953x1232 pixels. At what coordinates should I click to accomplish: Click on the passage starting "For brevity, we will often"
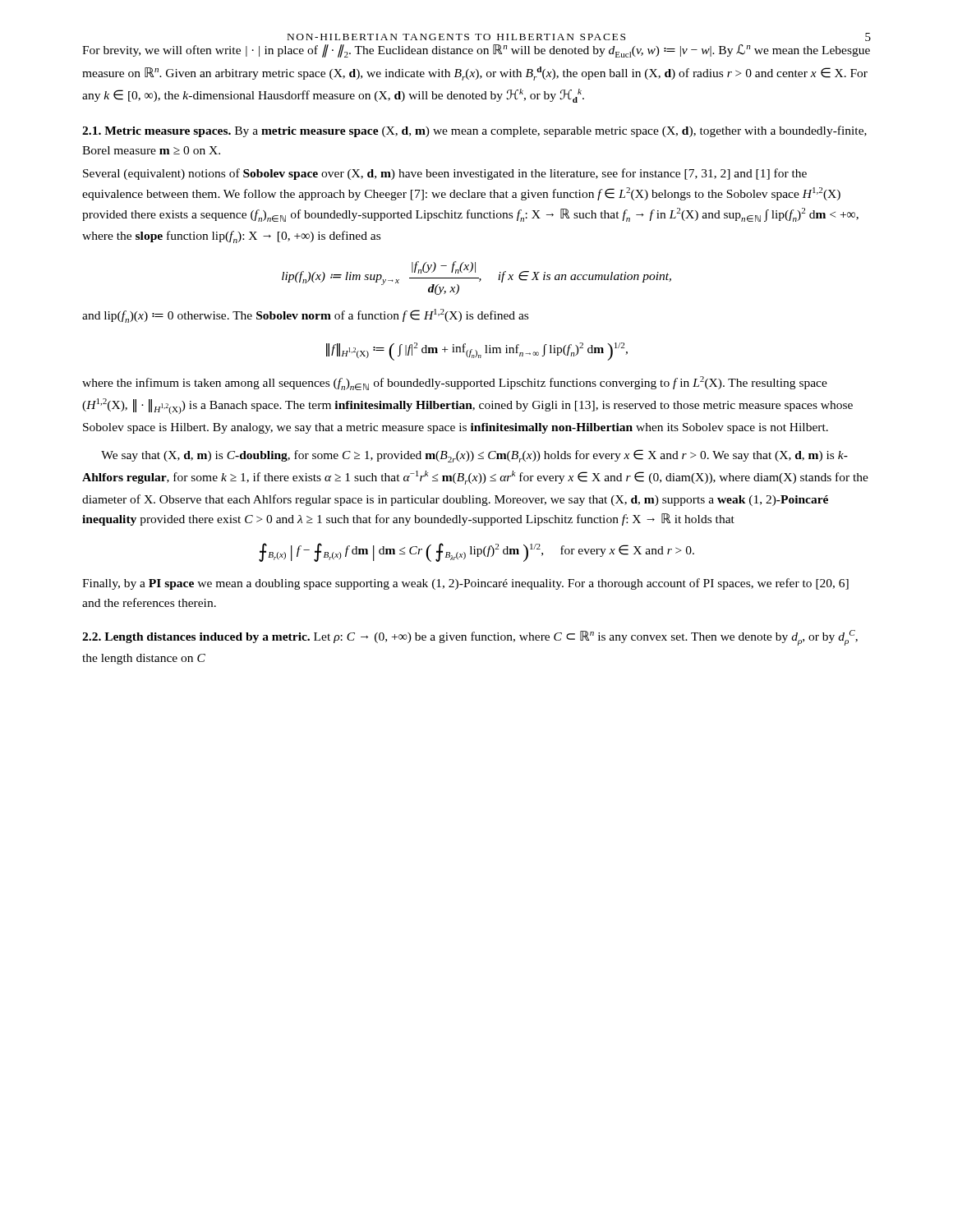(x=476, y=73)
